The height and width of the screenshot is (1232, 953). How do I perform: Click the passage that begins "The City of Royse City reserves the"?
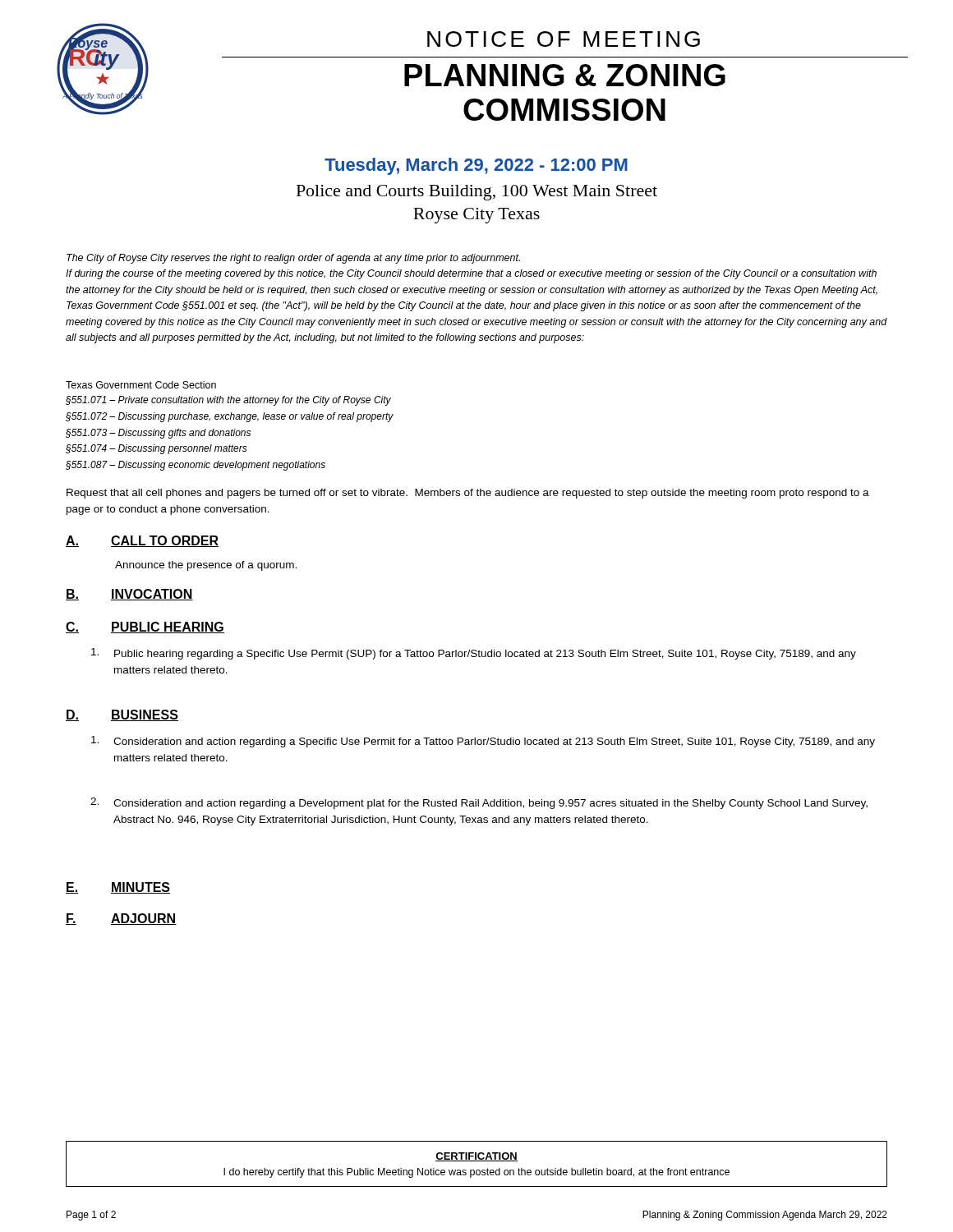pyautogui.click(x=476, y=298)
